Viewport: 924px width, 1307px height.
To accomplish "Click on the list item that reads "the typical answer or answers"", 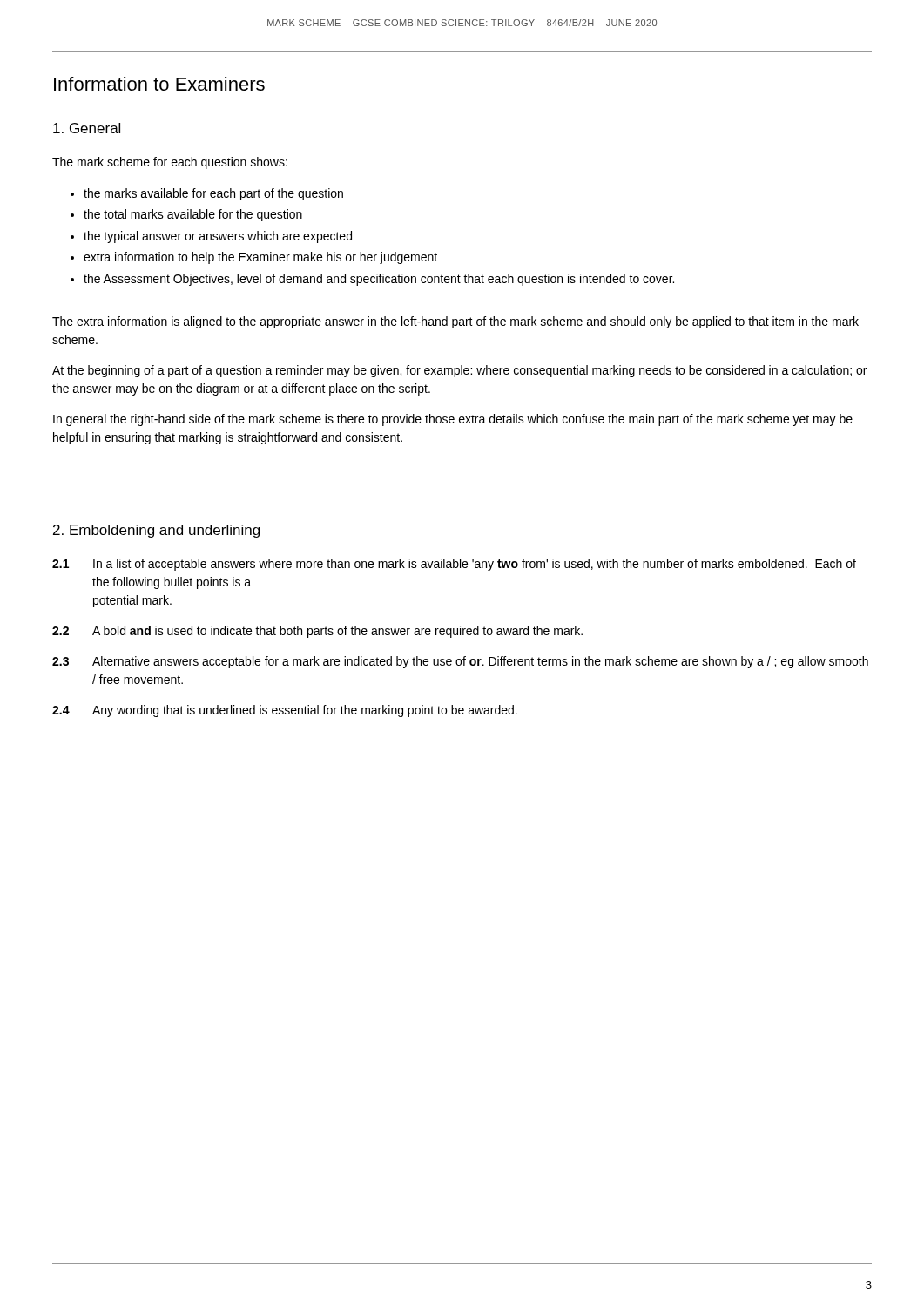I will 218,236.
